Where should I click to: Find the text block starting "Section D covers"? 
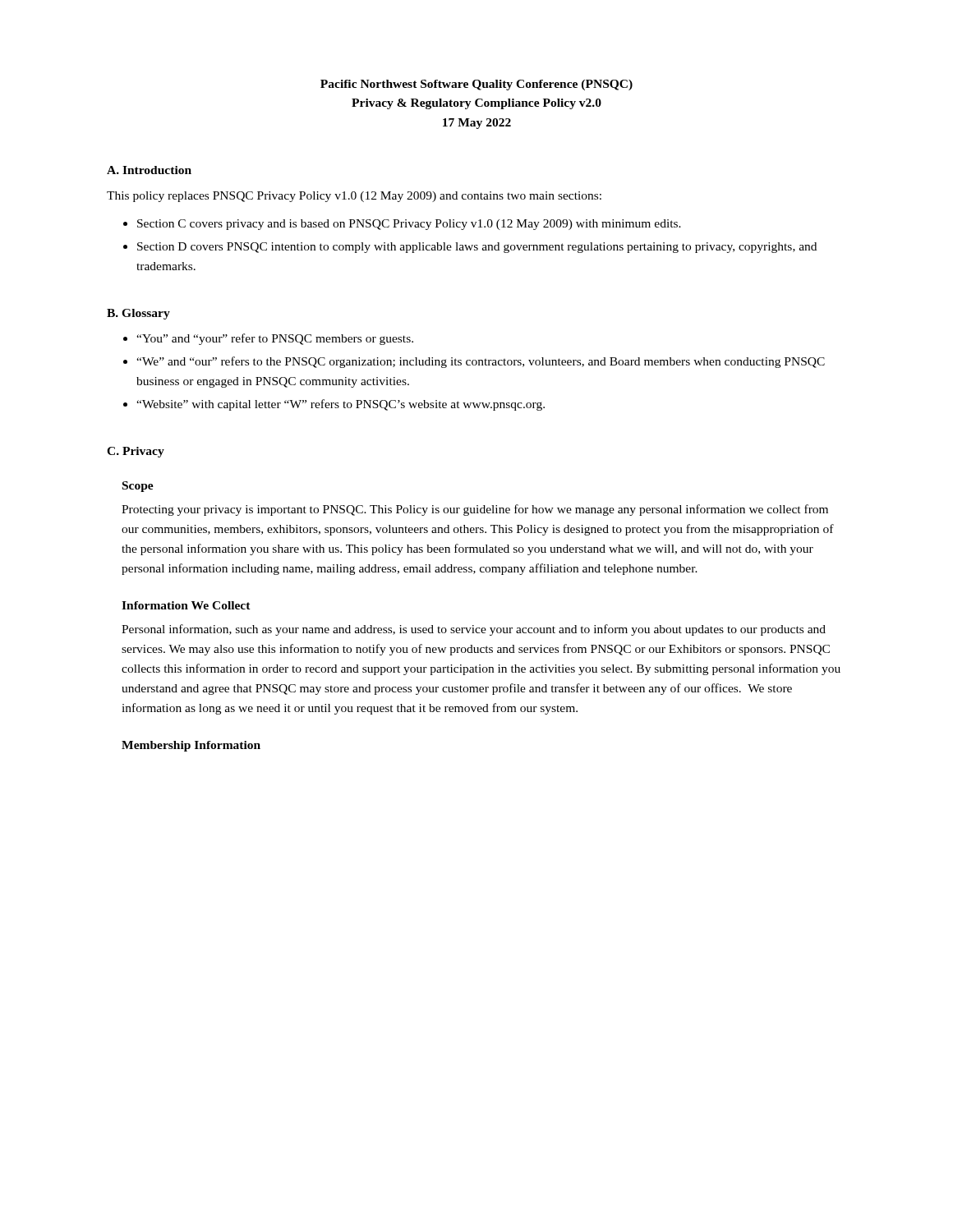point(491,256)
